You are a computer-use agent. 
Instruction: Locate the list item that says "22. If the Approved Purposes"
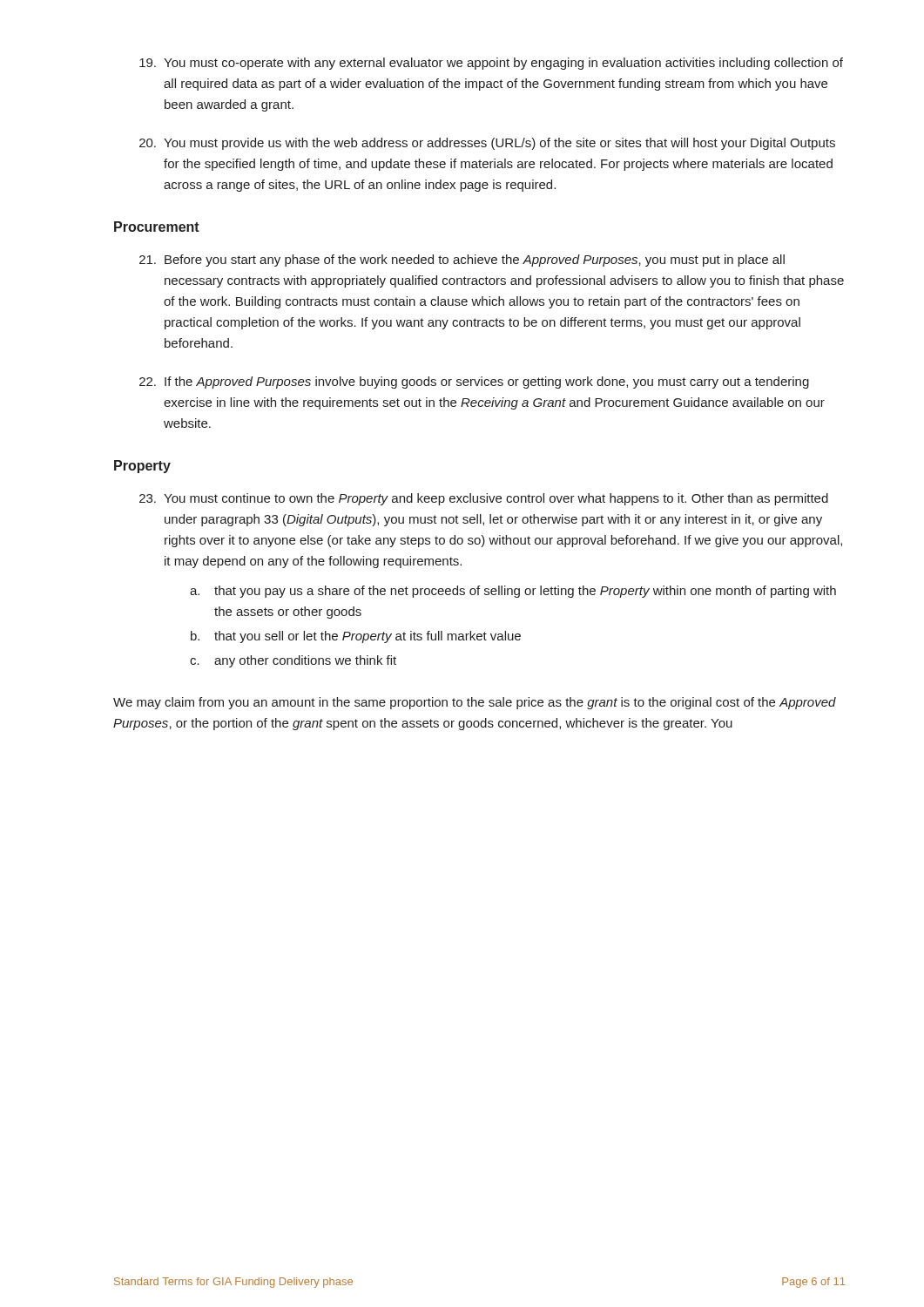(479, 403)
